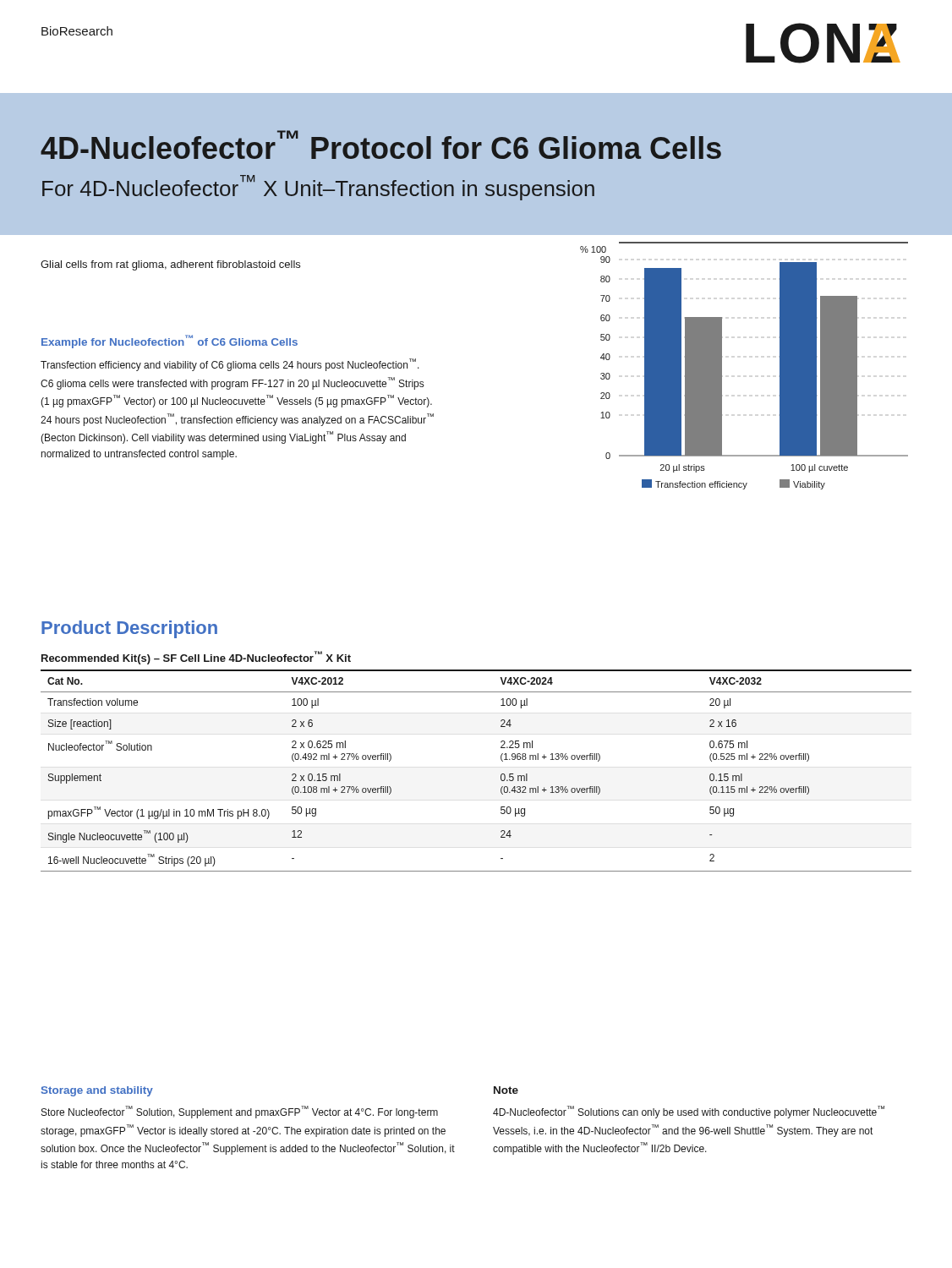Select the grouped bar chart
This screenshot has width=952, height=1268.
(747, 366)
